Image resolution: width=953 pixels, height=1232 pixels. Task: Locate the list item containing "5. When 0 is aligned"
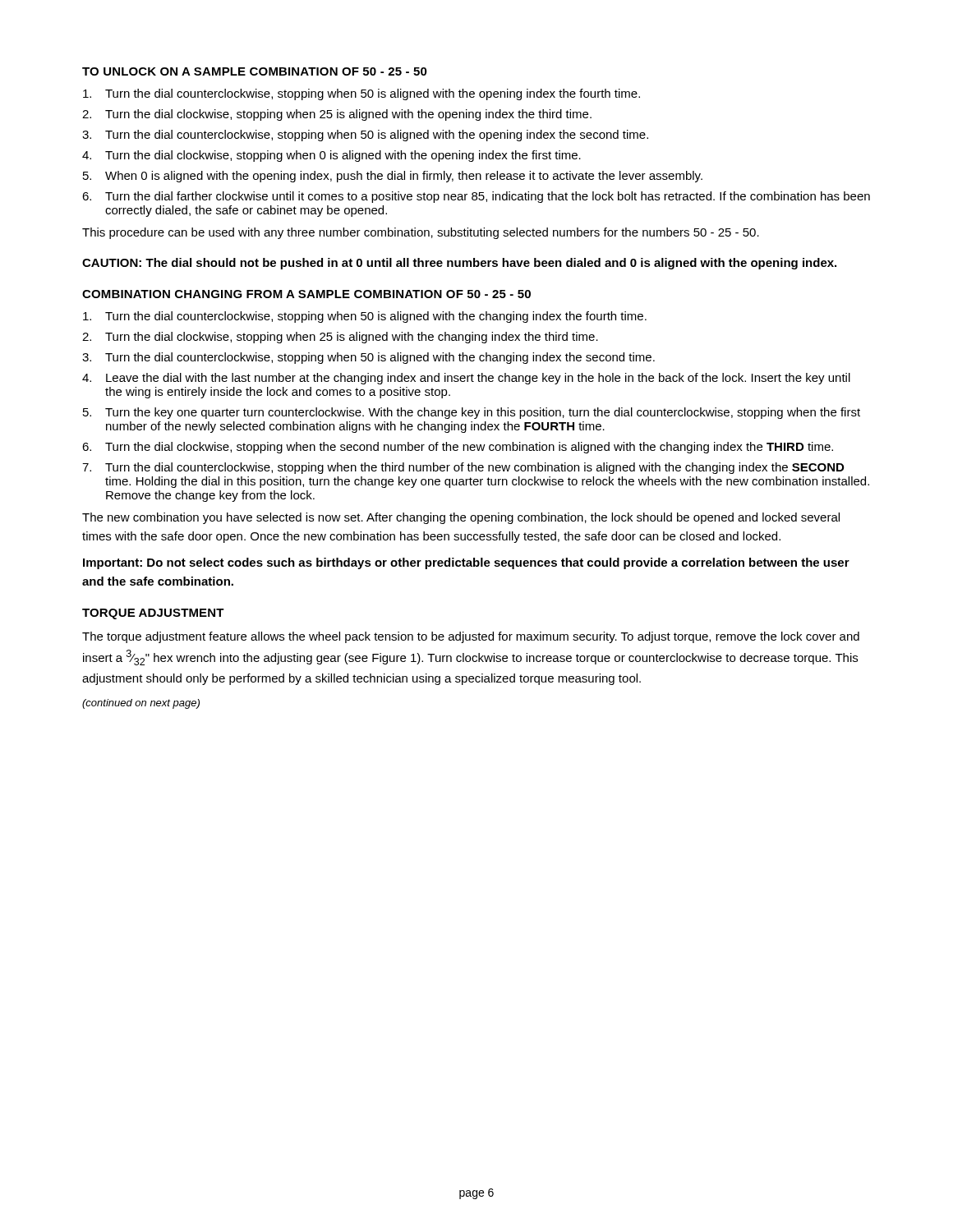pos(476,175)
